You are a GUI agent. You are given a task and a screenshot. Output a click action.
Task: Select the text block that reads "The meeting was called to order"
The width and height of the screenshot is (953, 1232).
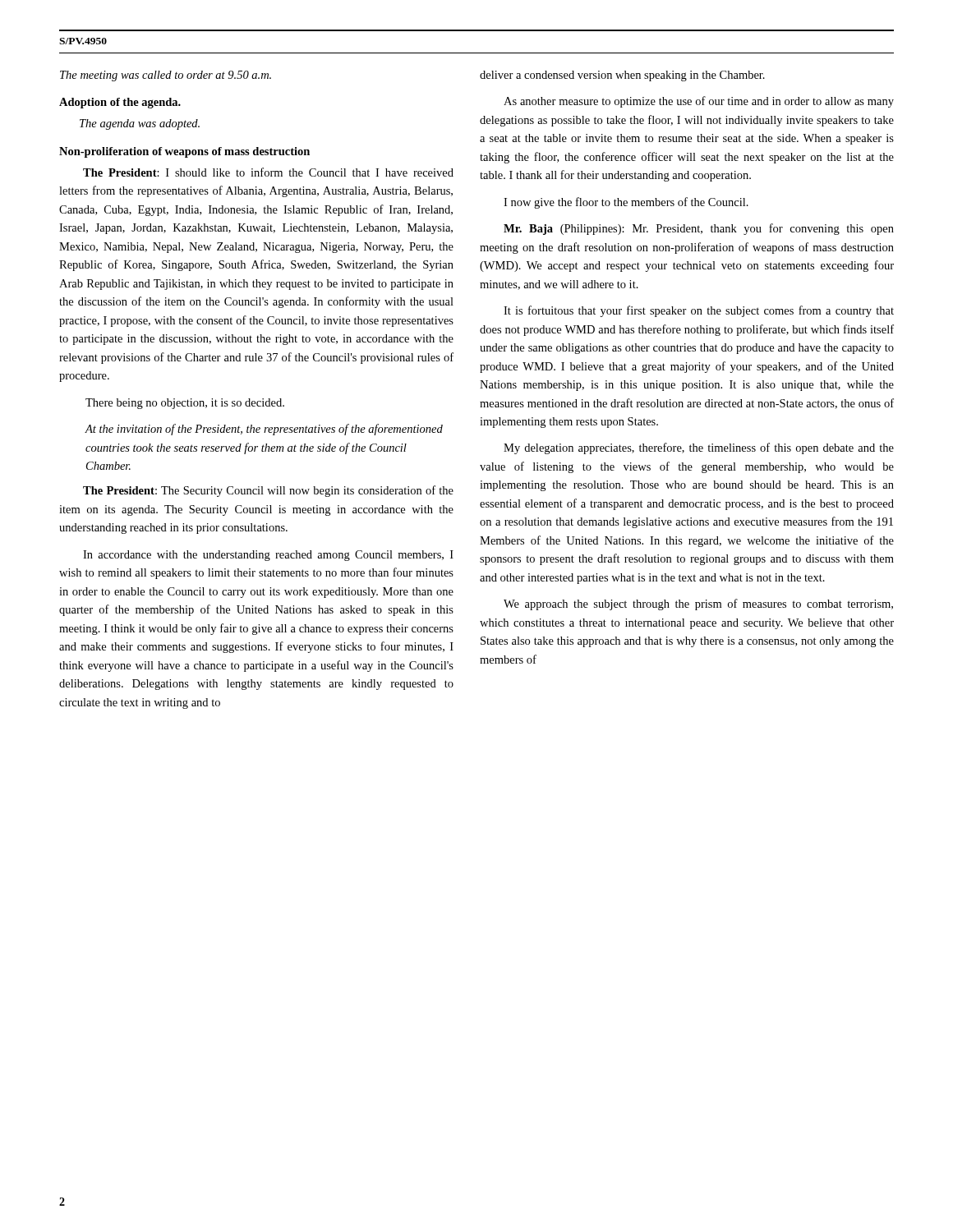[x=166, y=75]
